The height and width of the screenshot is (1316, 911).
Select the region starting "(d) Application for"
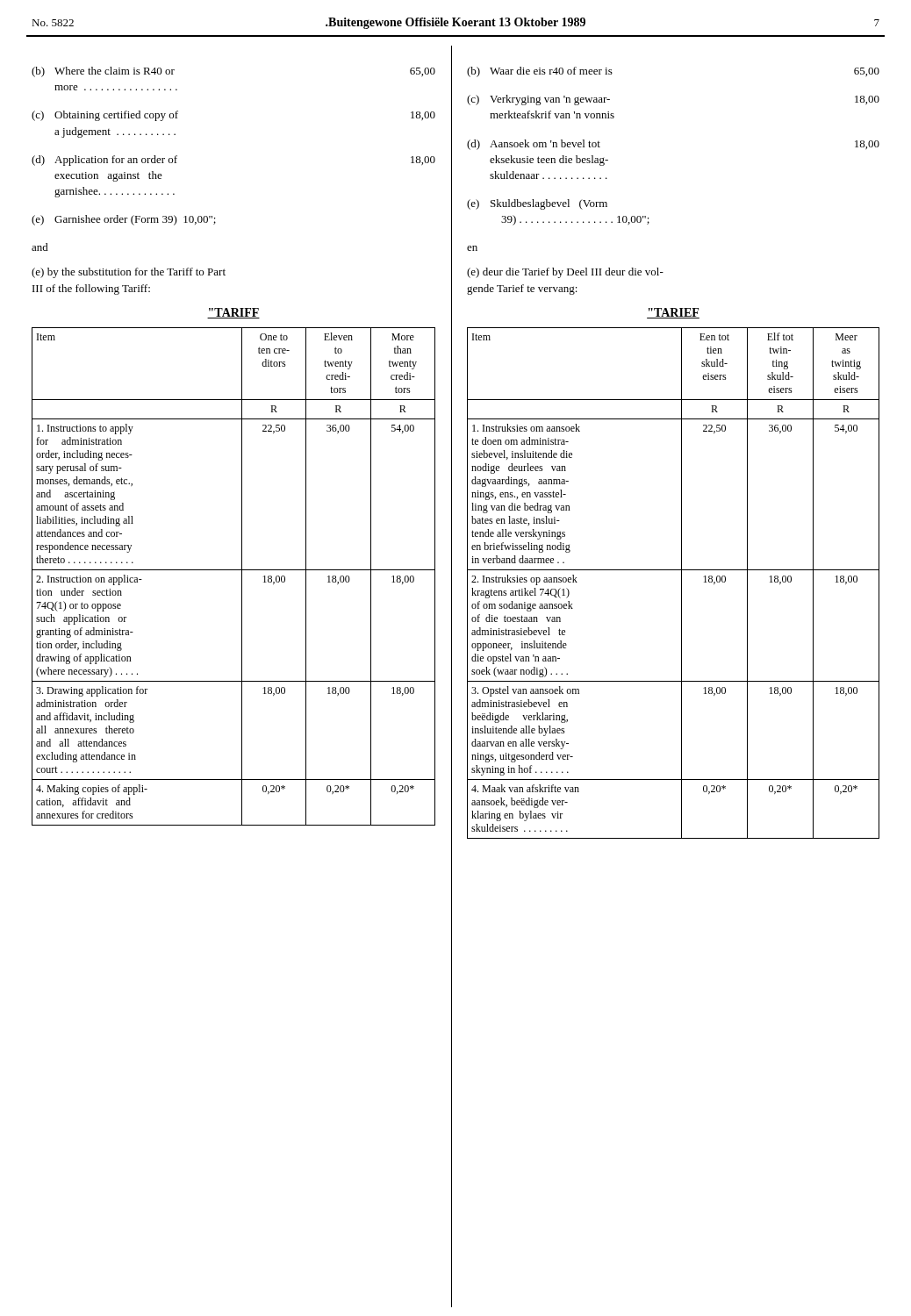pos(102,160)
